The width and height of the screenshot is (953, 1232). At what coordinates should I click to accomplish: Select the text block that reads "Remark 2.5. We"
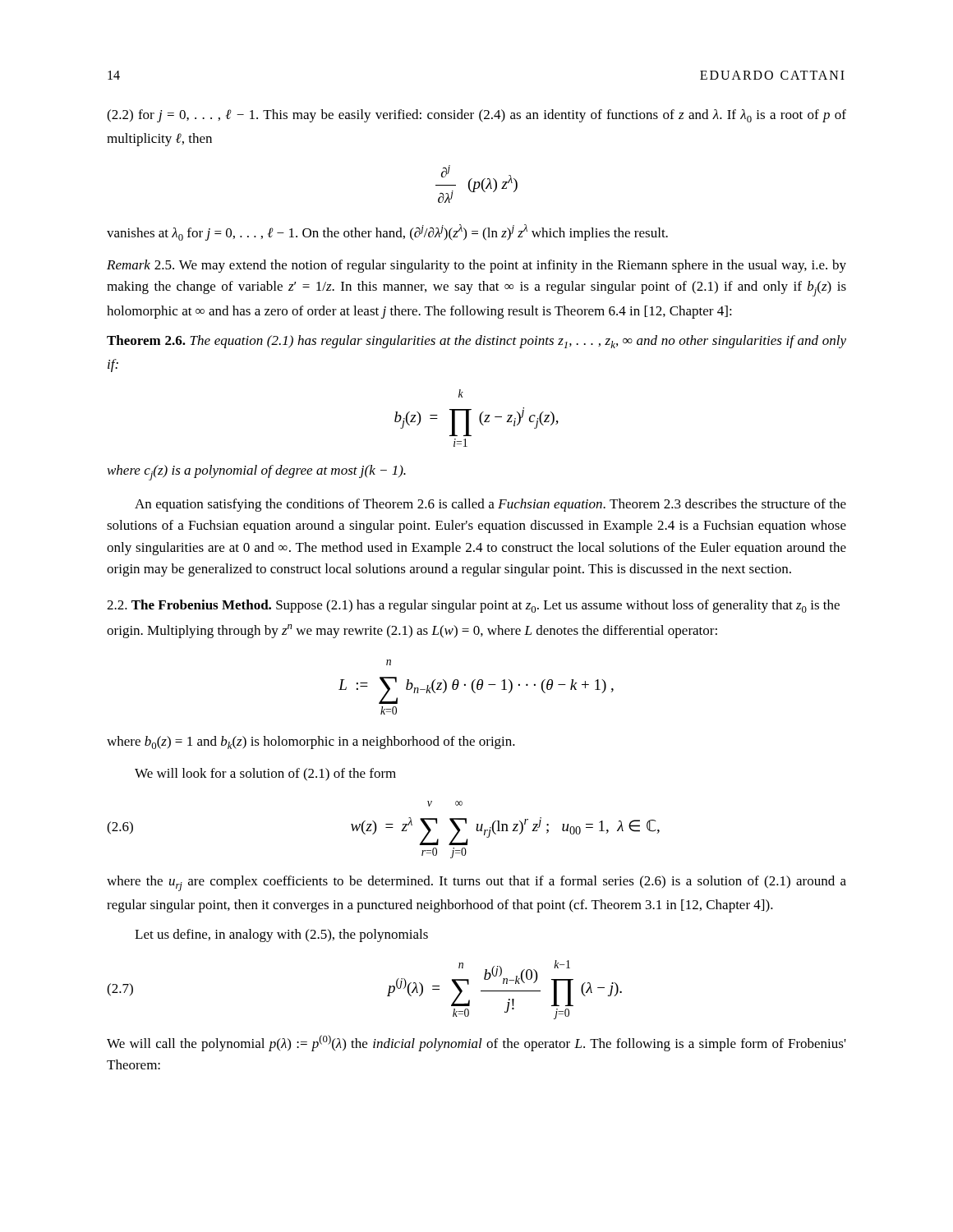tap(476, 288)
